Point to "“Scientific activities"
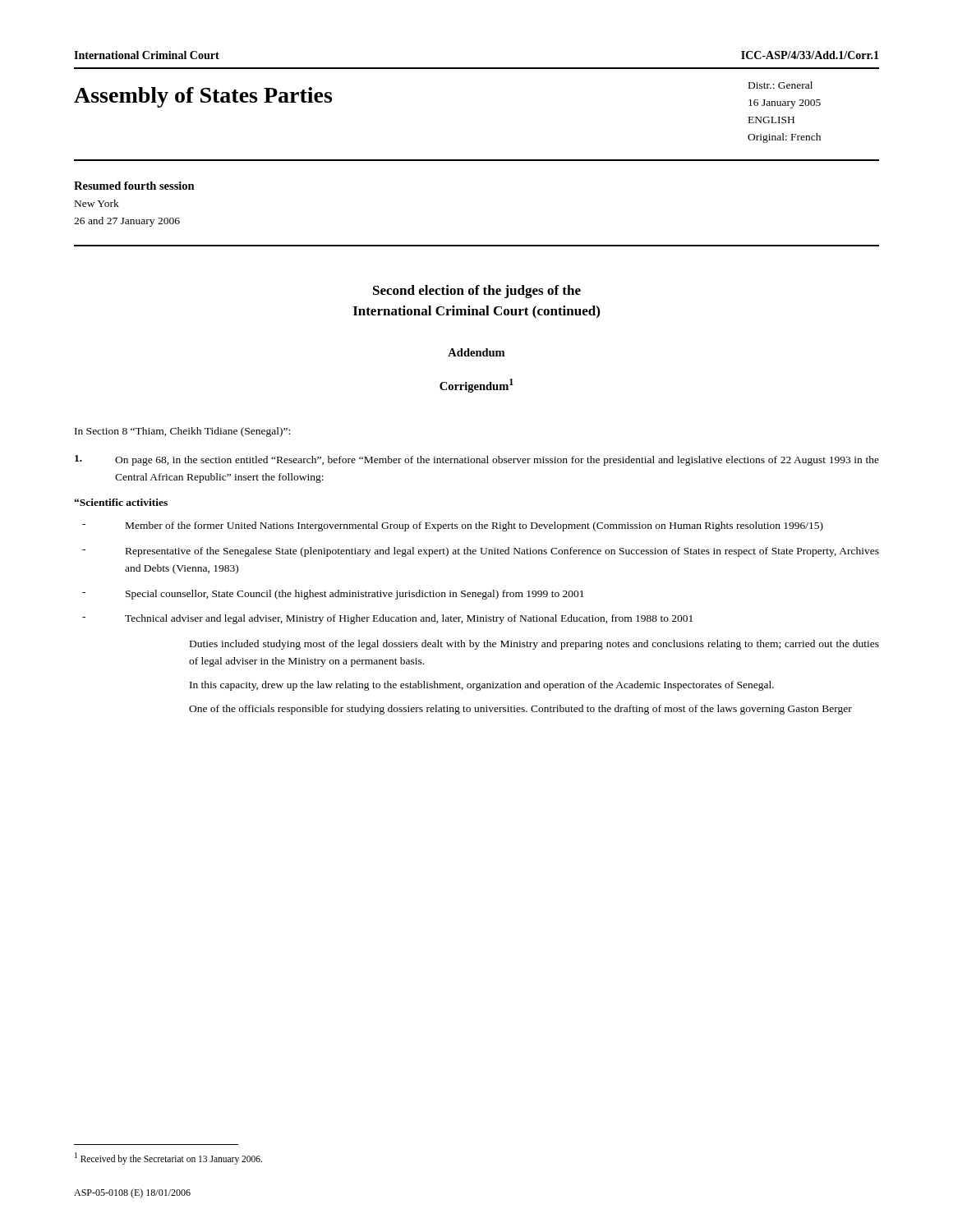The width and height of the screenshot is (953, 1232). pos(121,502)
